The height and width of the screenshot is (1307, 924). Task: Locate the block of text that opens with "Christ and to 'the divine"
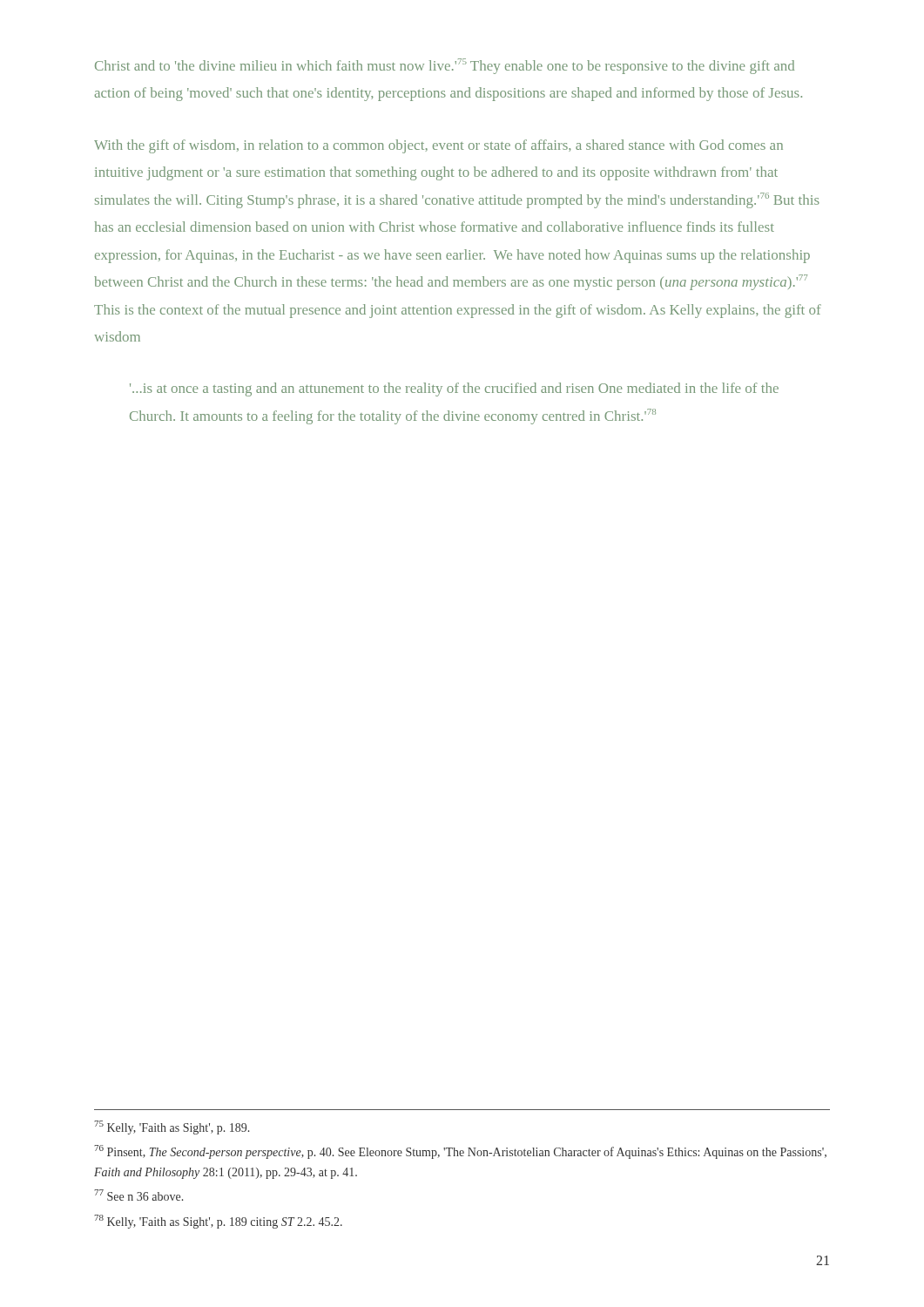point(449,79)
